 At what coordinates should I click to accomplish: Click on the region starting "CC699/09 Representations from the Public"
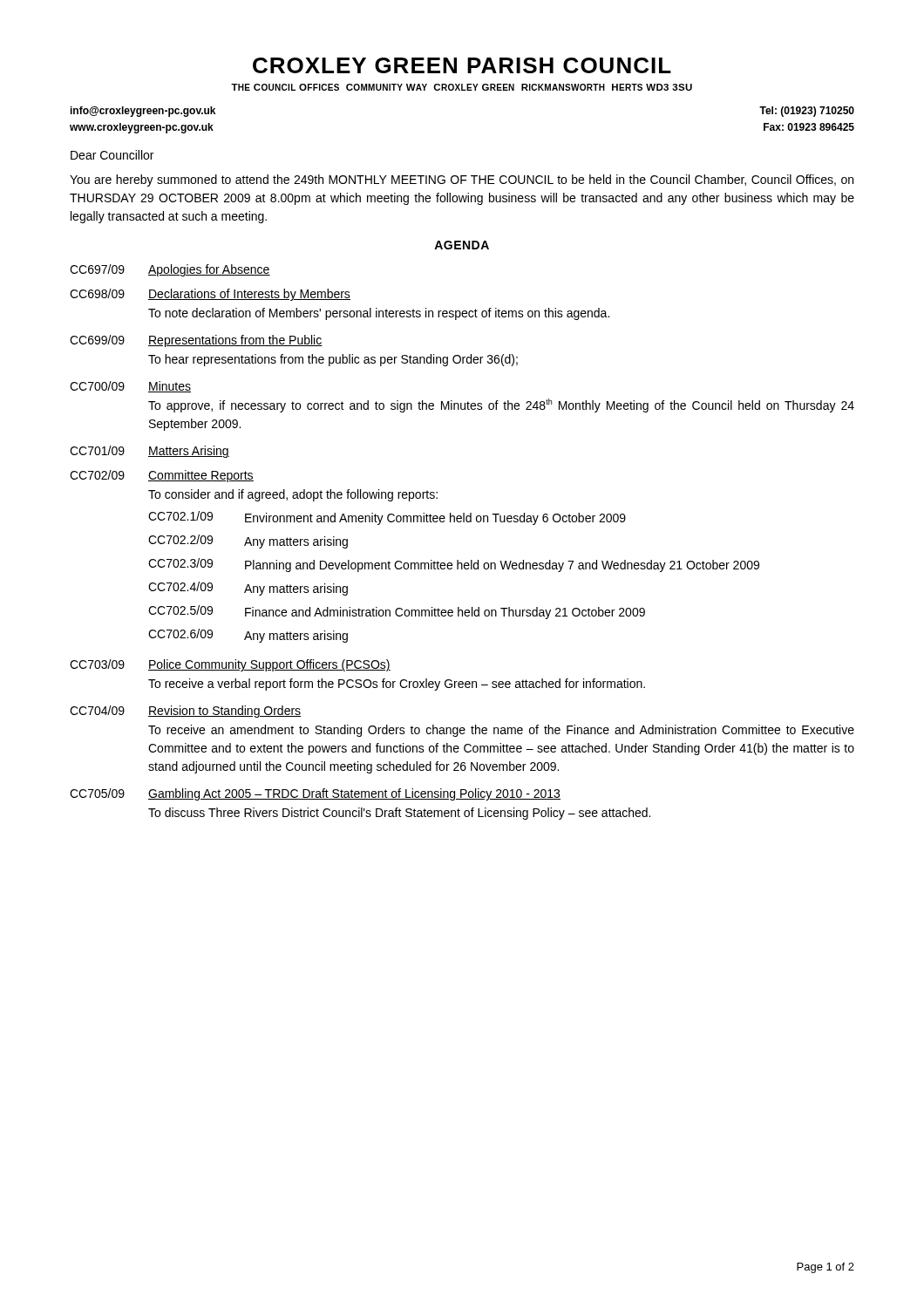pos(462,353)
